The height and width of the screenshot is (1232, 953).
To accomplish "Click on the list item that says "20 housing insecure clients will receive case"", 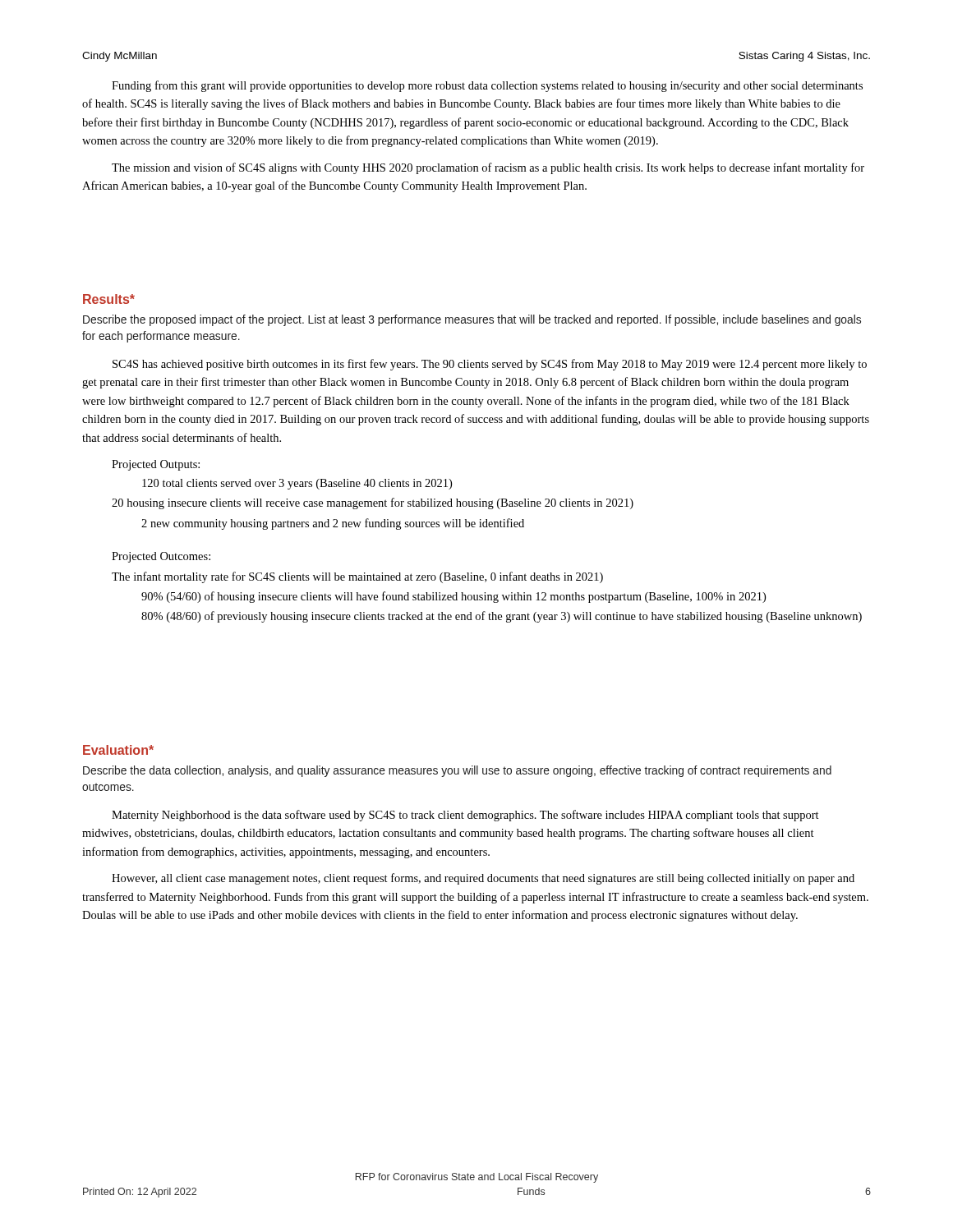I will click(x=373, y=503).
